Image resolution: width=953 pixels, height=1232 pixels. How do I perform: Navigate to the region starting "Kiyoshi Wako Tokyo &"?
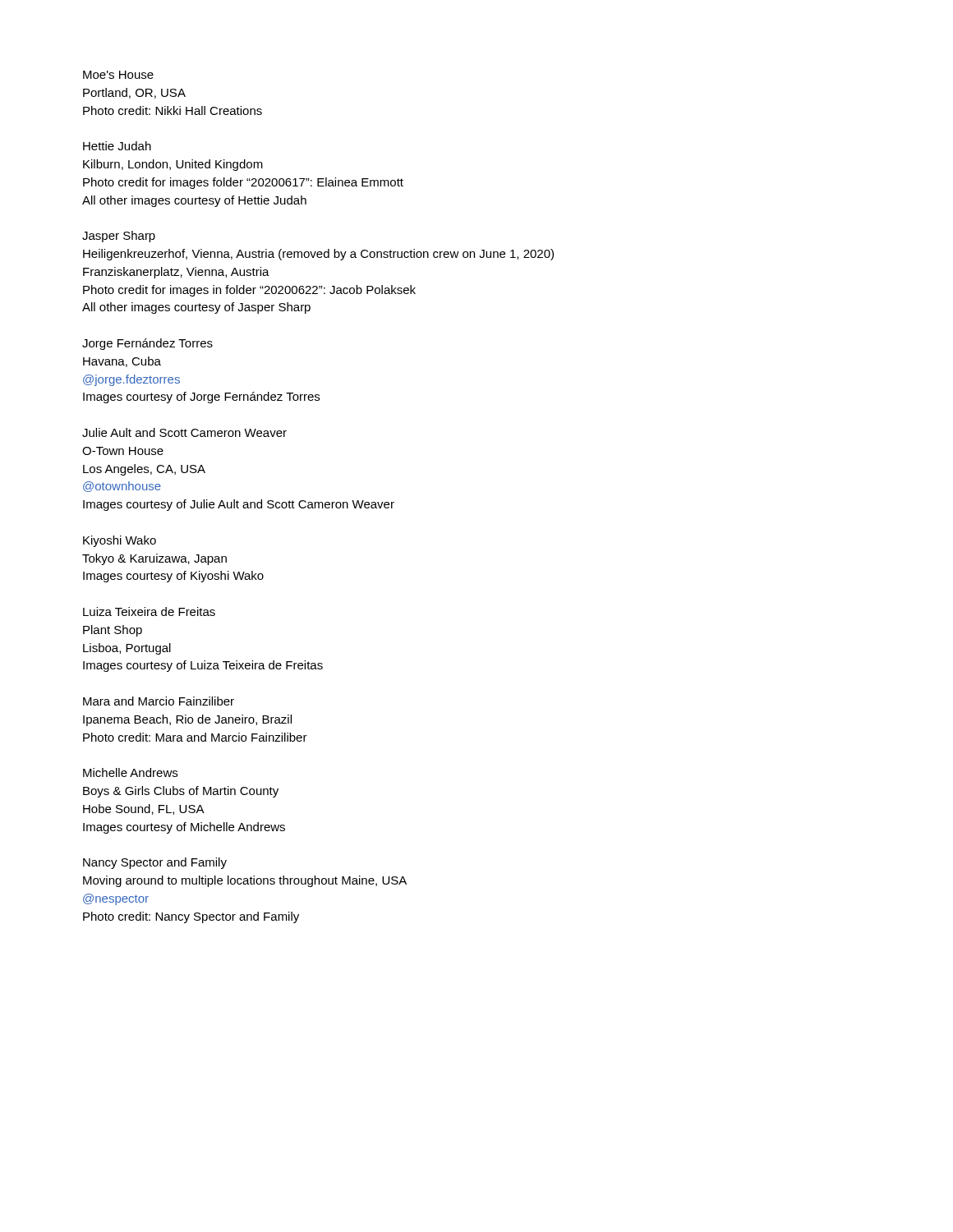click(x=173, y=558)
